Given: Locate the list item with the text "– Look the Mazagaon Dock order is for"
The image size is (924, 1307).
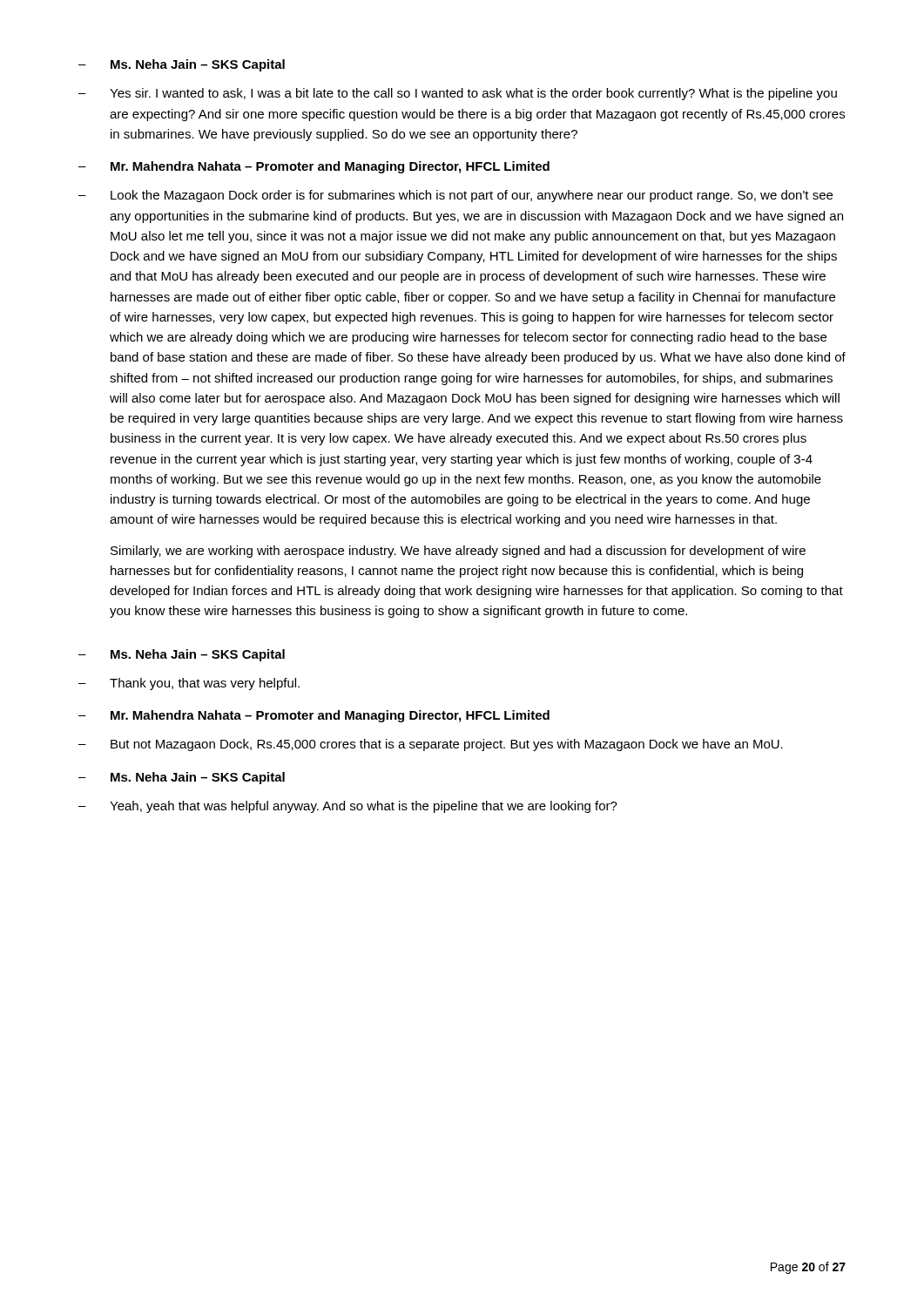Looking at the screenshot, I should (x=462, y=408).
